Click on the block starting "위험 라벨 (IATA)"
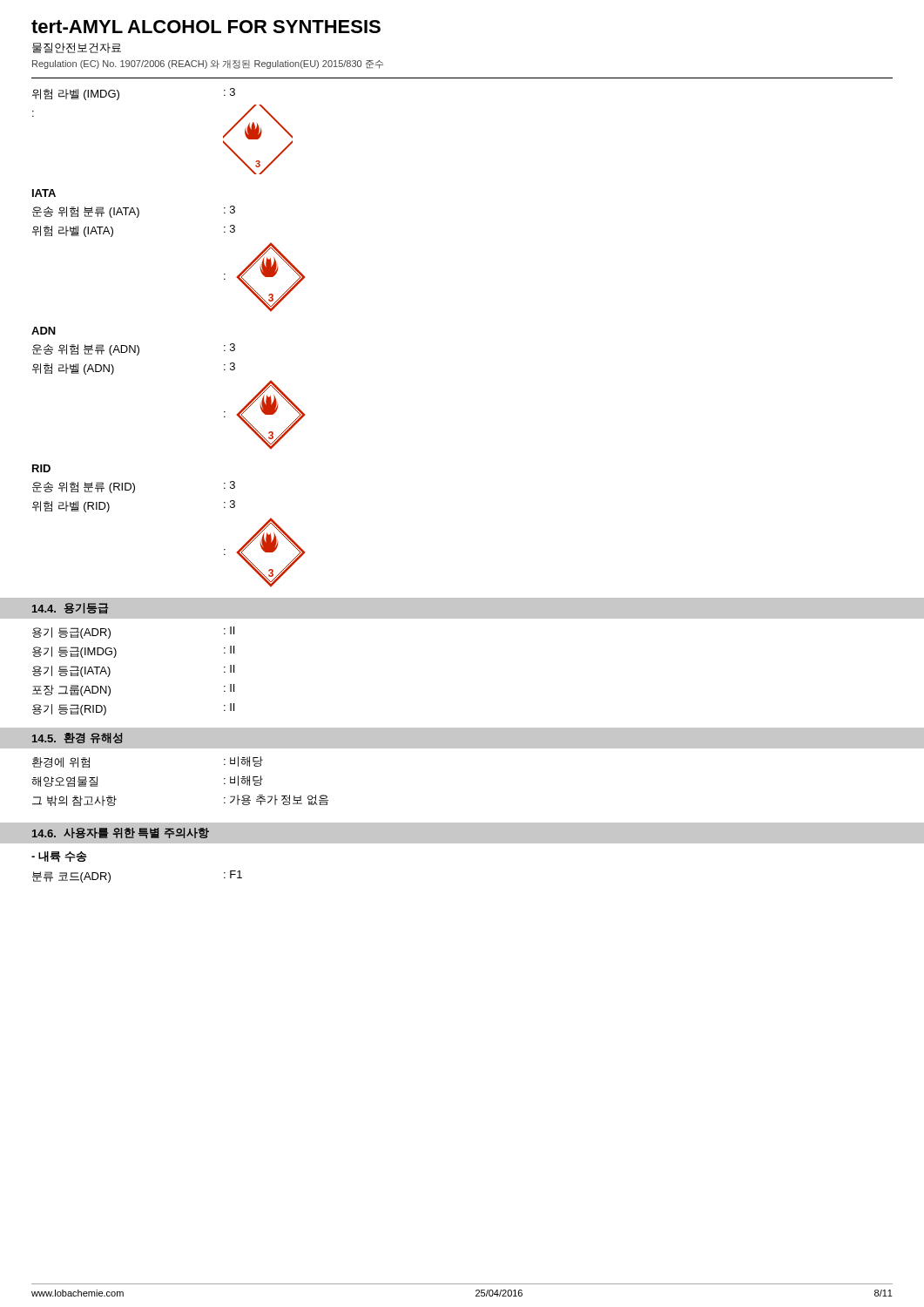 click(74, 230)
